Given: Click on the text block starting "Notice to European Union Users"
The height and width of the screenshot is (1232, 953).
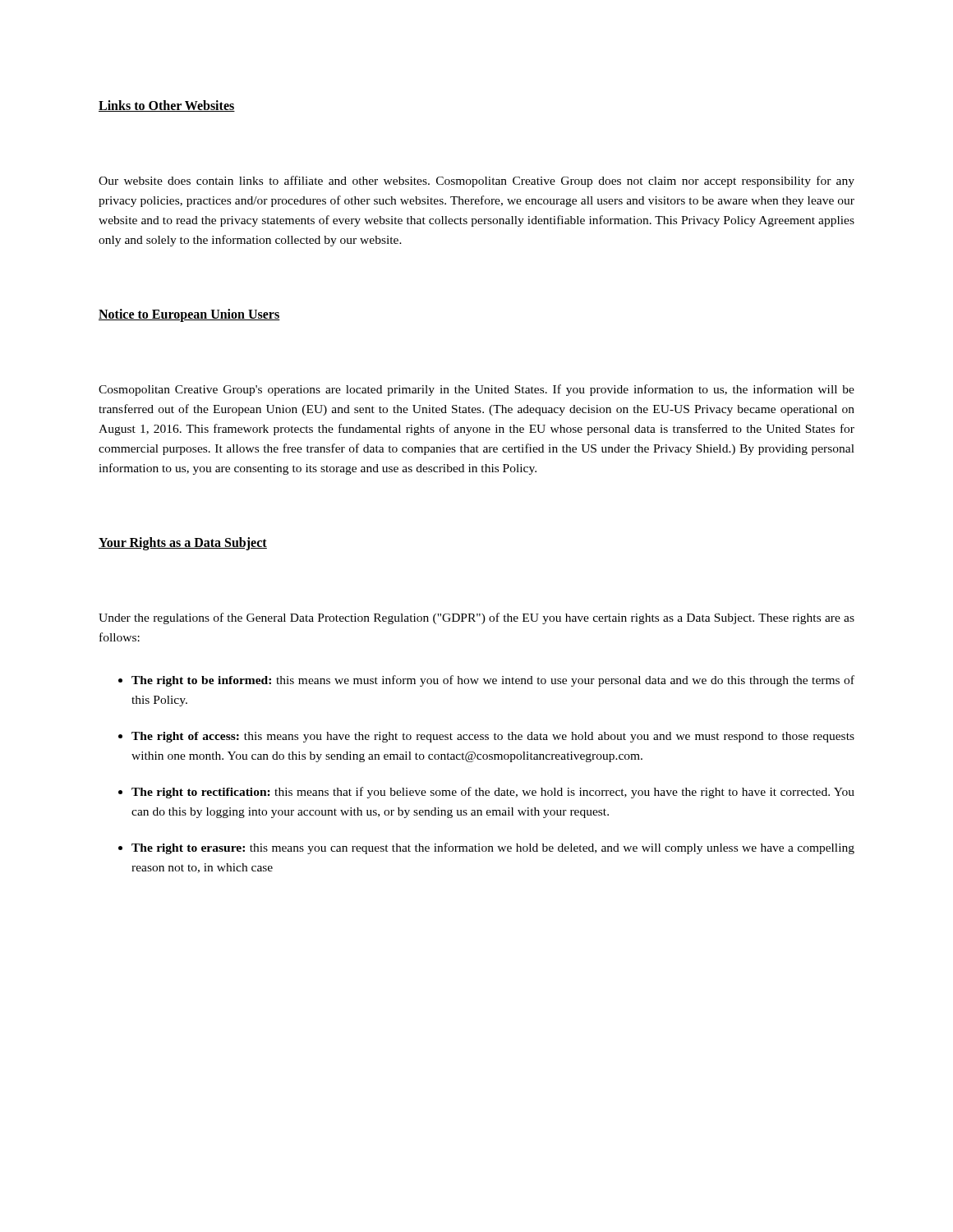Looking at the screenshot, I should point(189,315).
